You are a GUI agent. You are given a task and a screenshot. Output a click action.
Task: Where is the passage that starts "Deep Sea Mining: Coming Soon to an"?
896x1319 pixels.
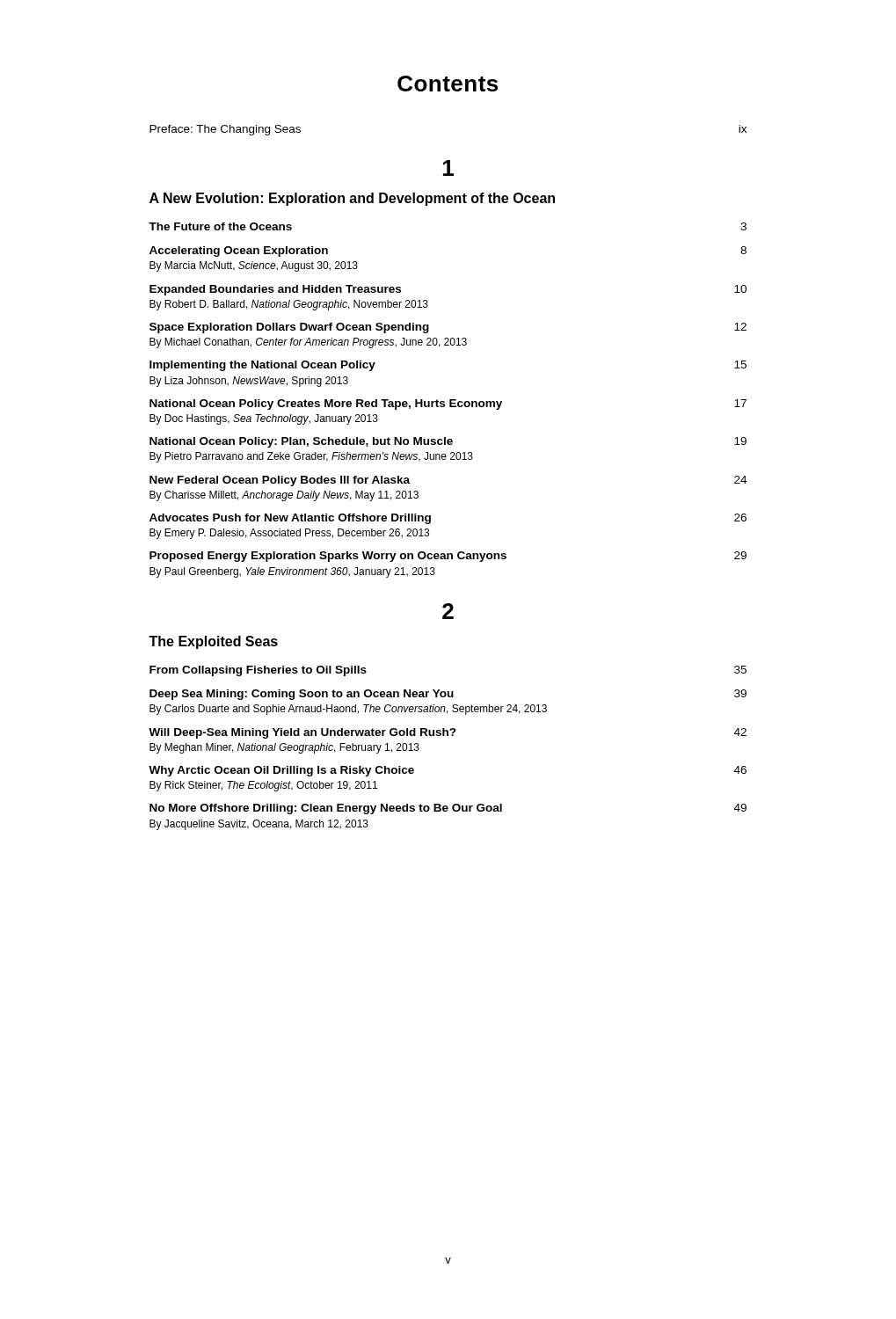coord(448,701)
